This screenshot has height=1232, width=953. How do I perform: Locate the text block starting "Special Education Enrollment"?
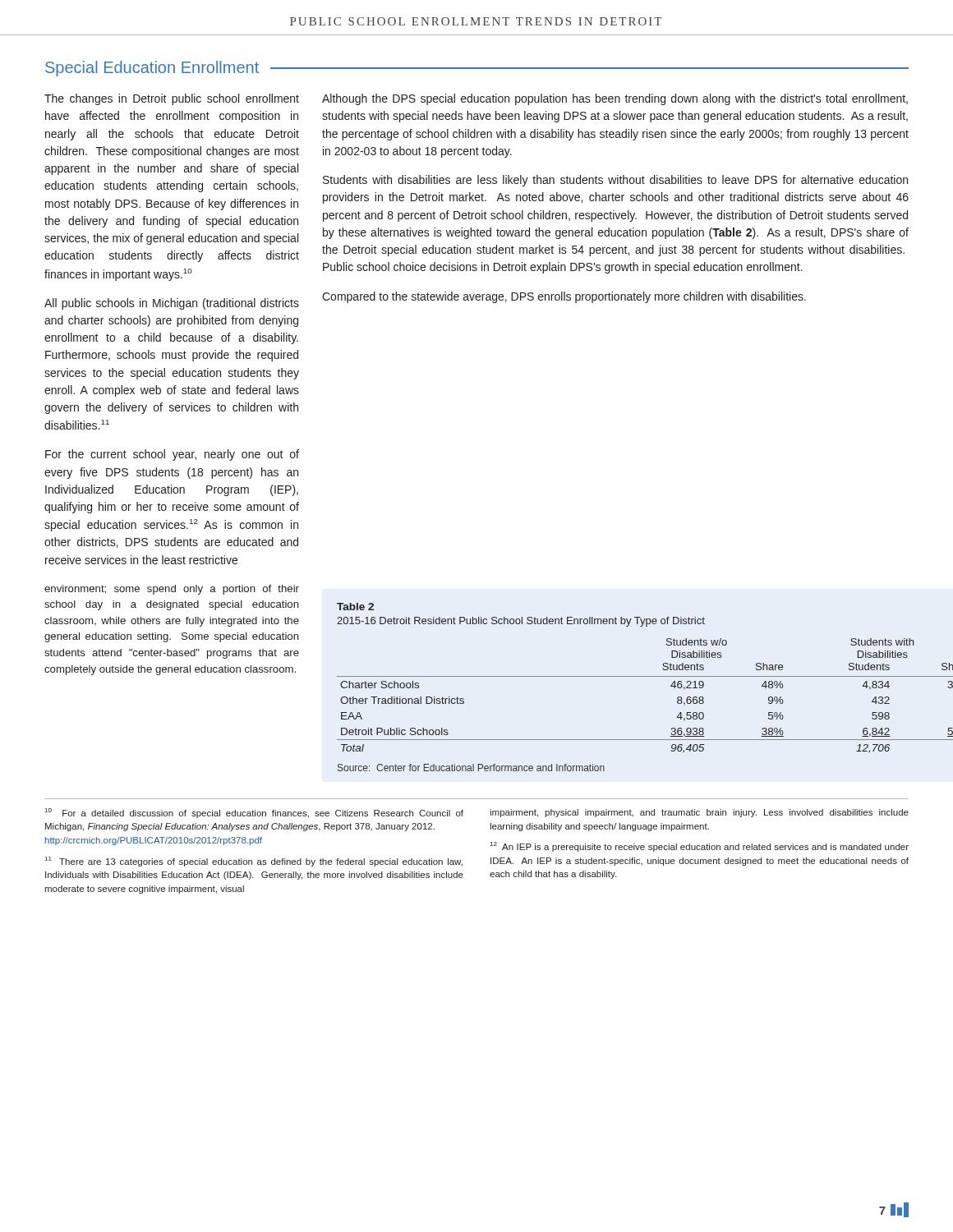tap(476, 68)
